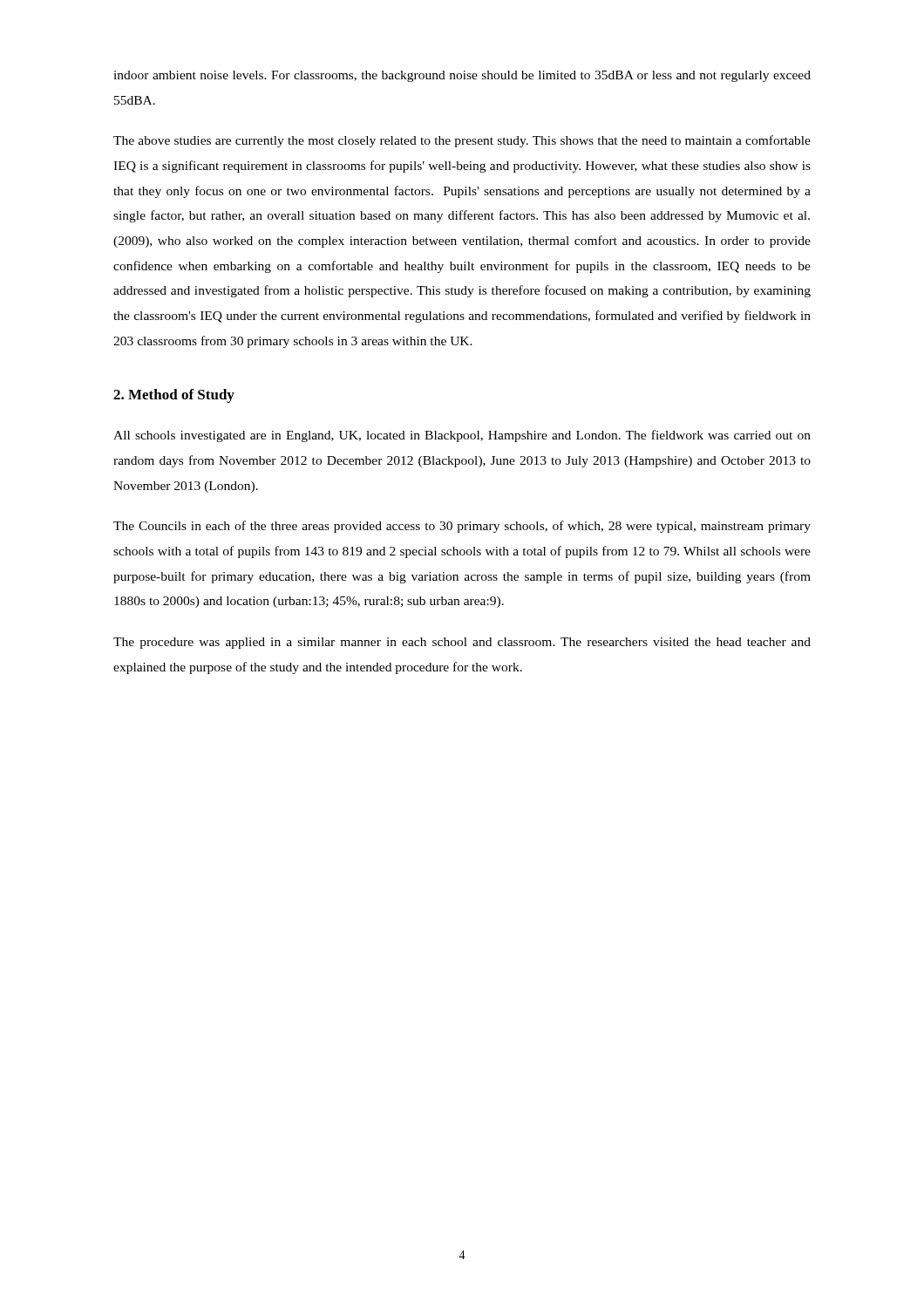Select the element starting "The Councils in each of the three"

(x=462, y=563)
